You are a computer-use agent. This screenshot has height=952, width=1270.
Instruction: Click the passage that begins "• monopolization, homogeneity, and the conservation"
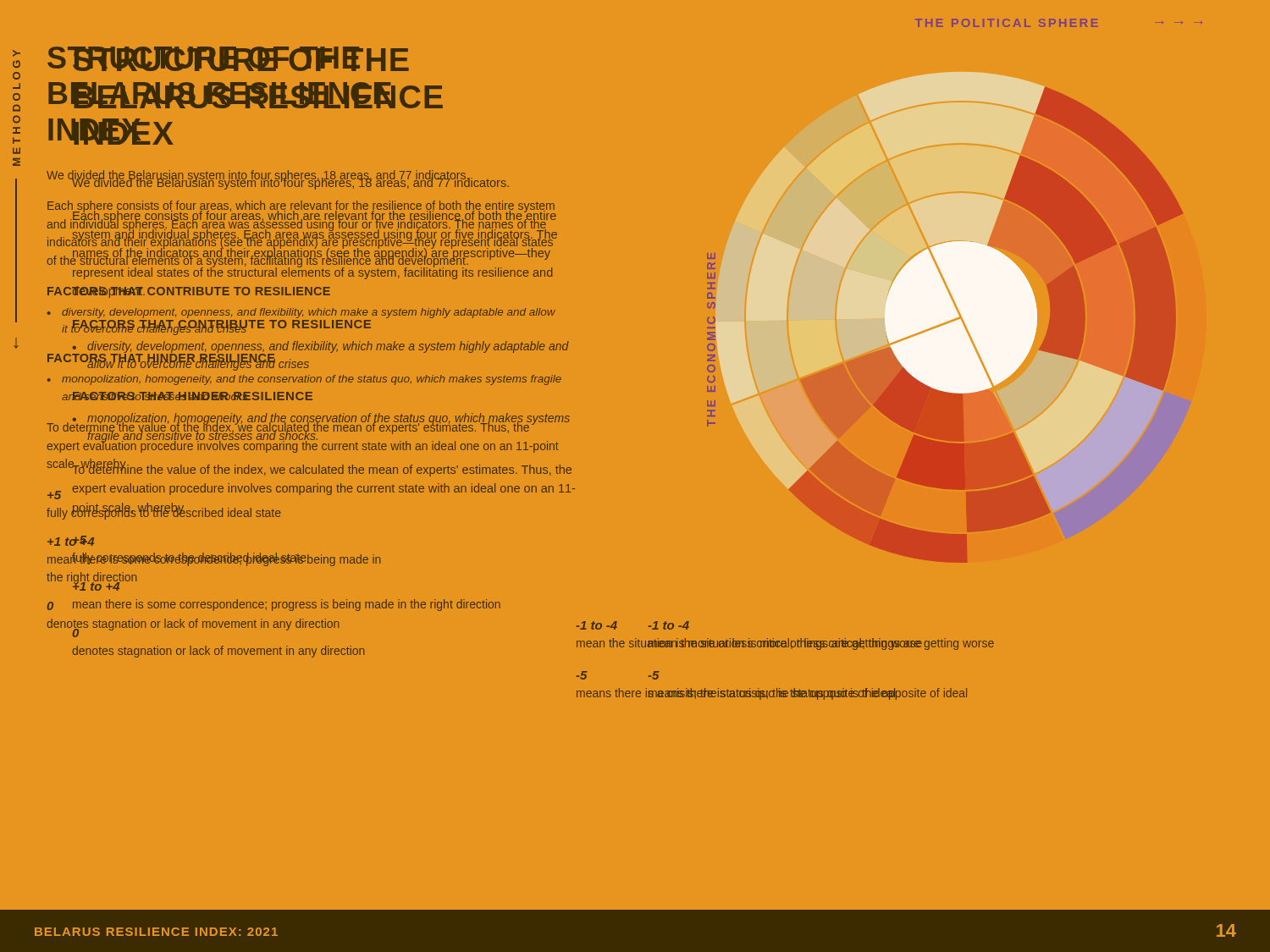(304, 387)
